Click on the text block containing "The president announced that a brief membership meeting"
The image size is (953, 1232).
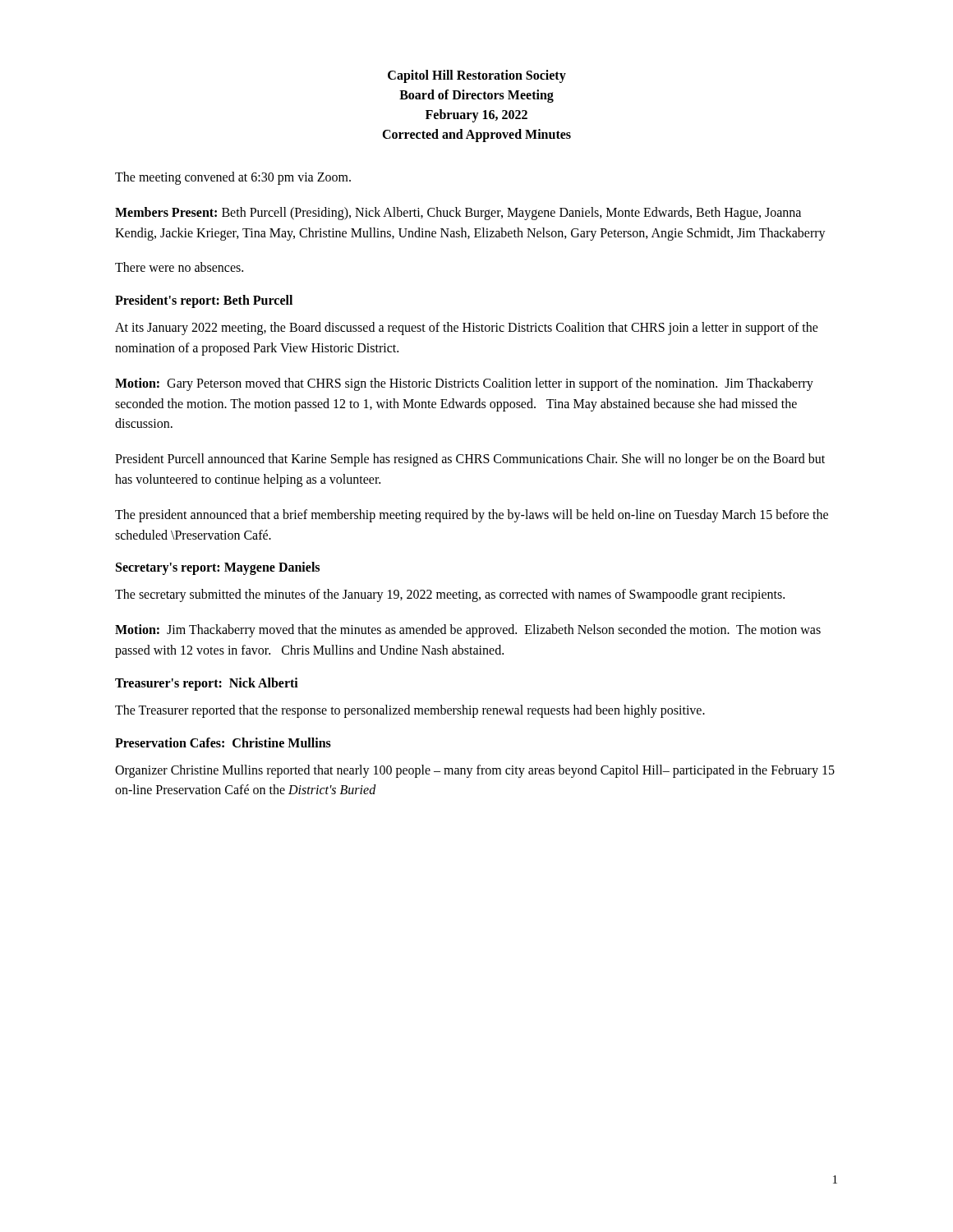[x=472, y=525]
